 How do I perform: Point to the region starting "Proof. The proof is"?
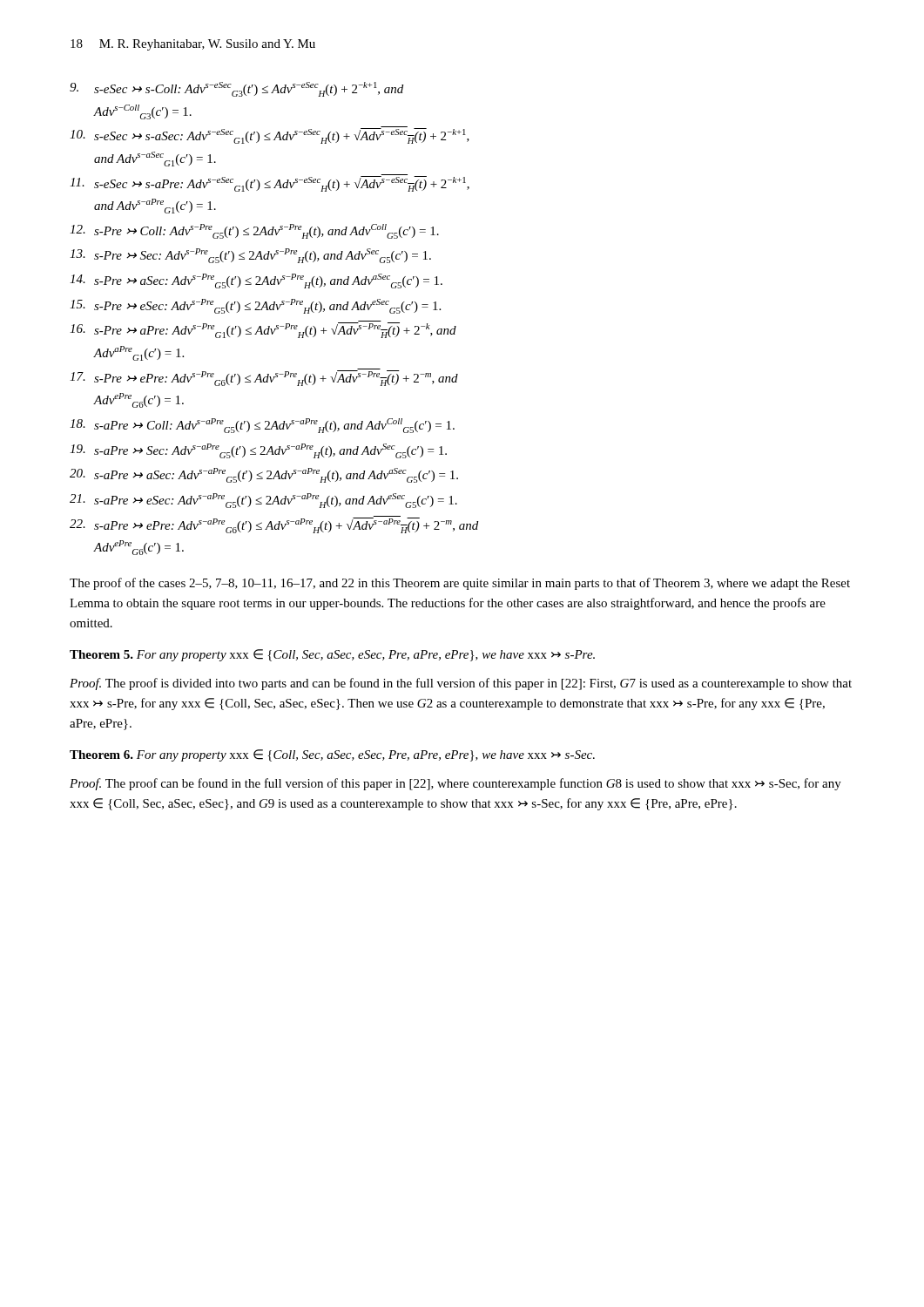click(461, 703)
